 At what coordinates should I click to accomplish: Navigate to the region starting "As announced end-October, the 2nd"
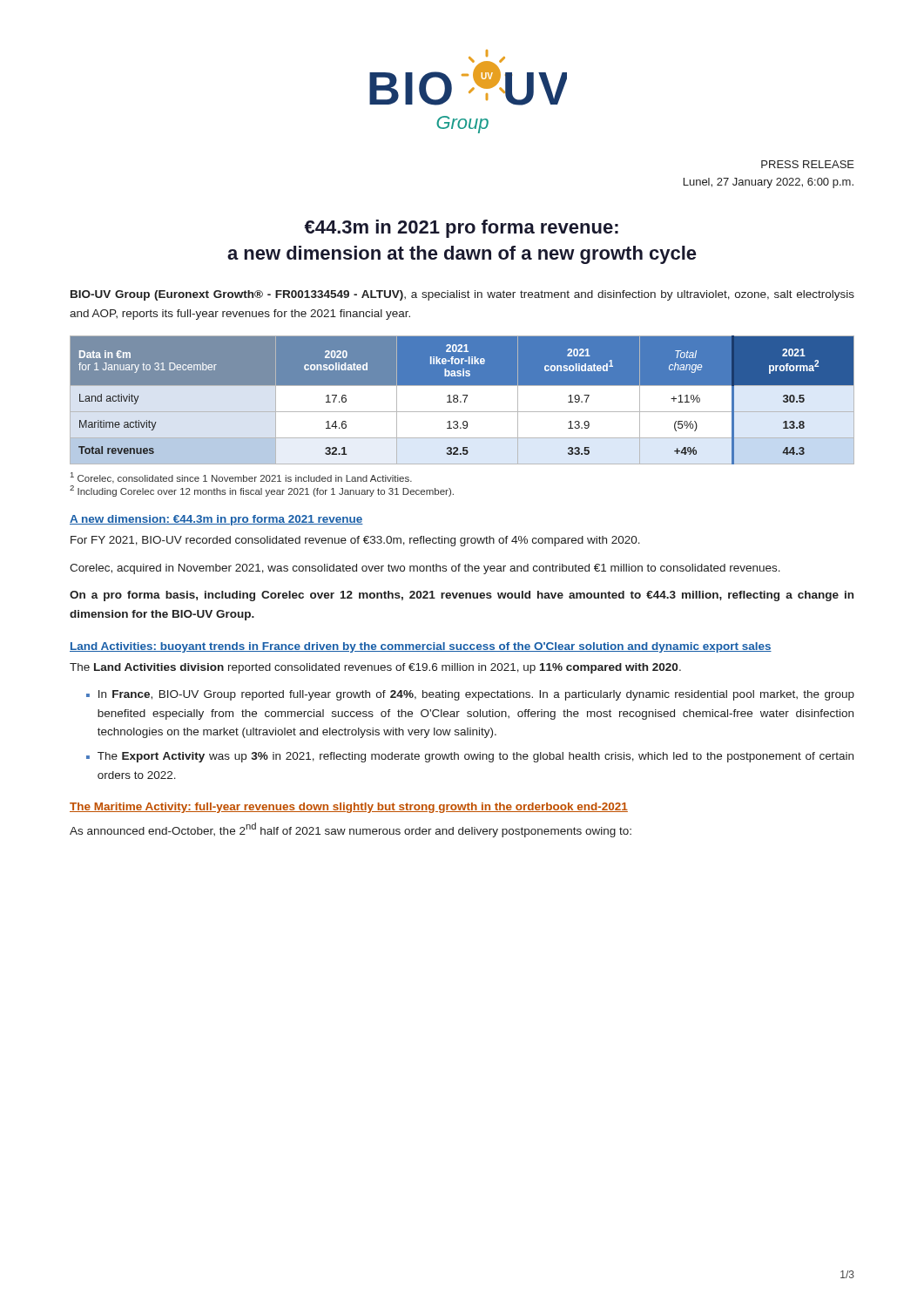[x=351, y=829]
